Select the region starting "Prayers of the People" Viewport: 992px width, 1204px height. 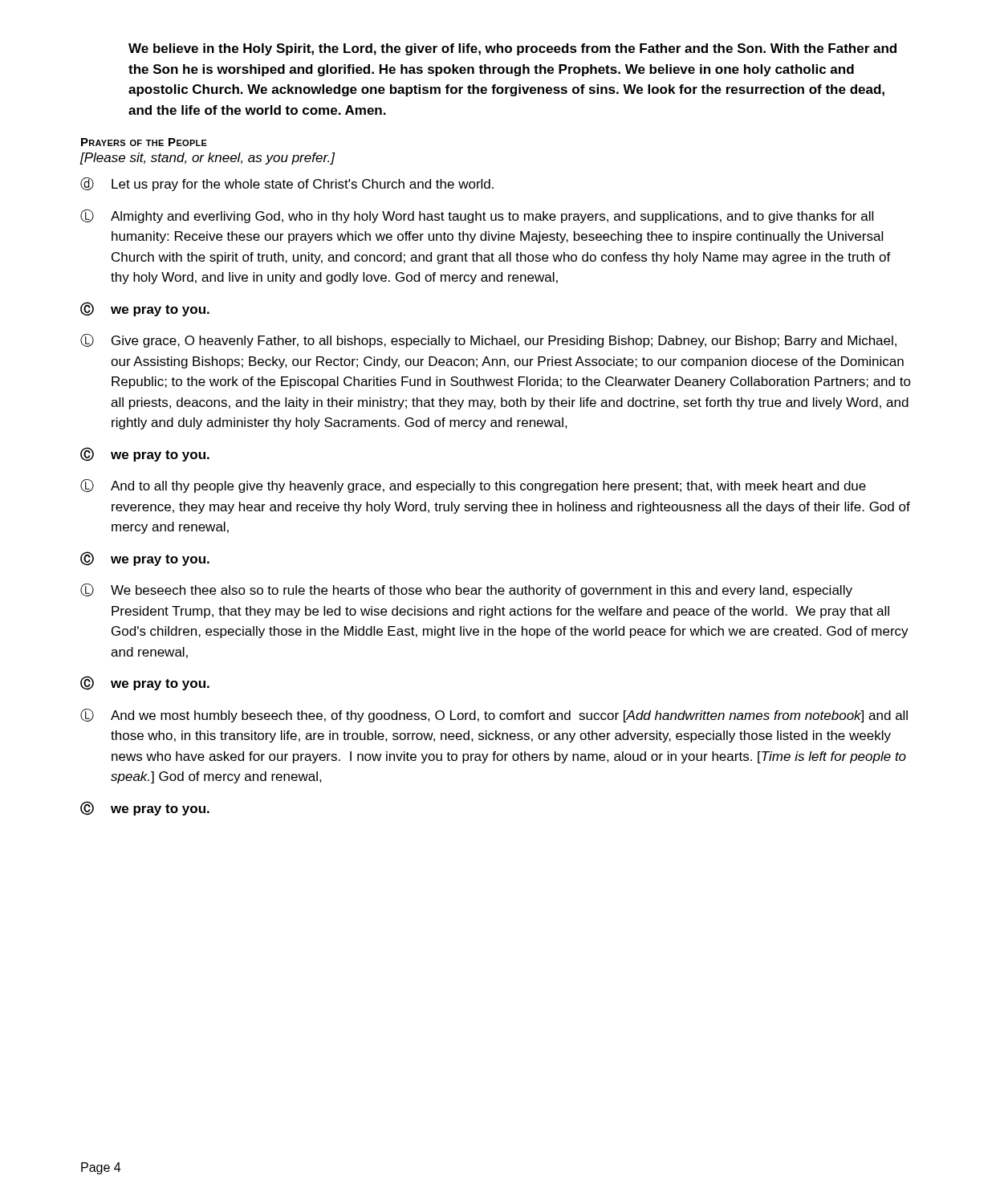click(144, 142)
